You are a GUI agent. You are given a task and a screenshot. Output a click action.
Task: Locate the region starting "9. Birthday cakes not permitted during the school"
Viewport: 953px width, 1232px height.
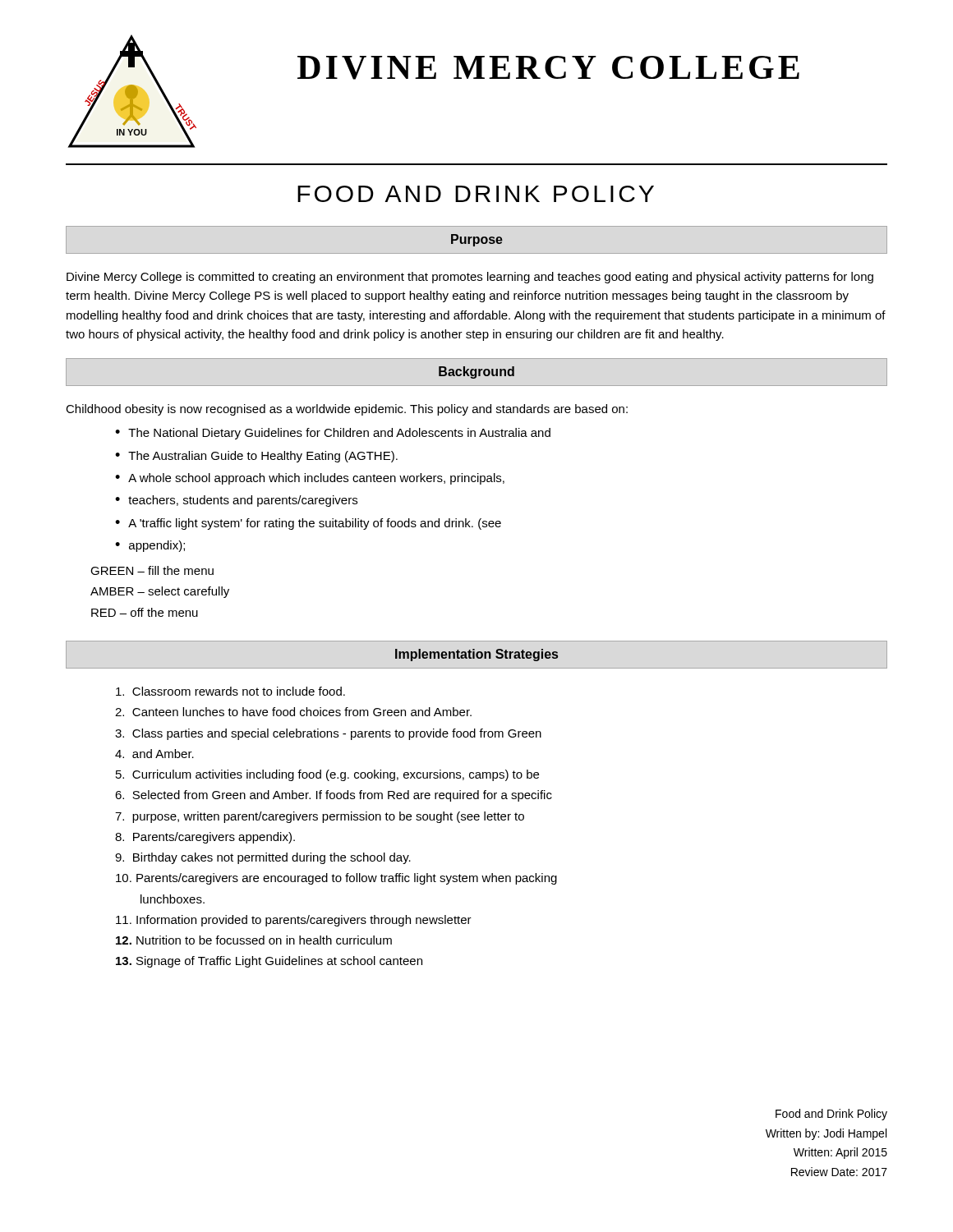click(263, 857)
